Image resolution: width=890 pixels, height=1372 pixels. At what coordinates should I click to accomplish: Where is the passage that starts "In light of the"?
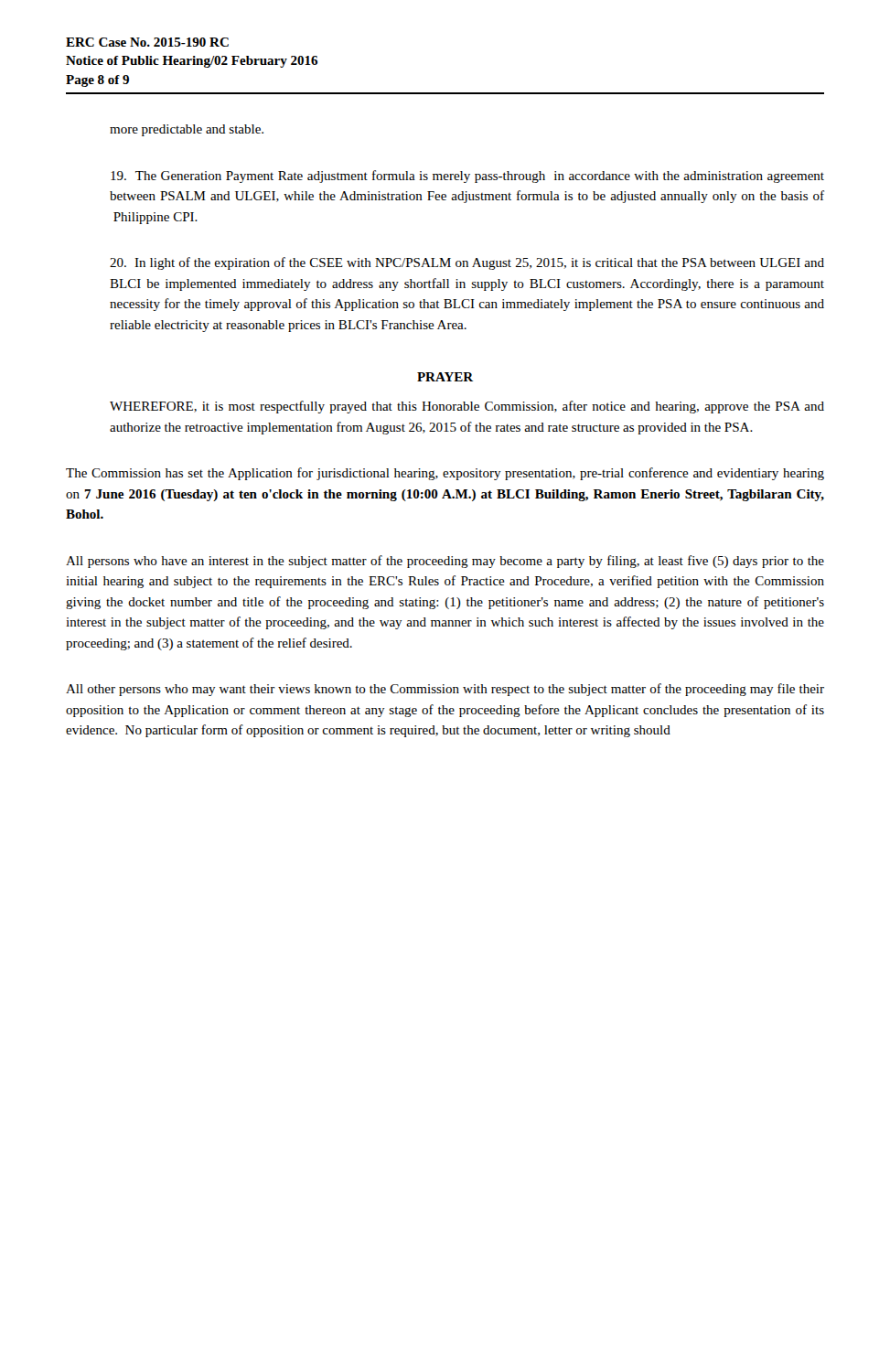(x=467, y=294)
